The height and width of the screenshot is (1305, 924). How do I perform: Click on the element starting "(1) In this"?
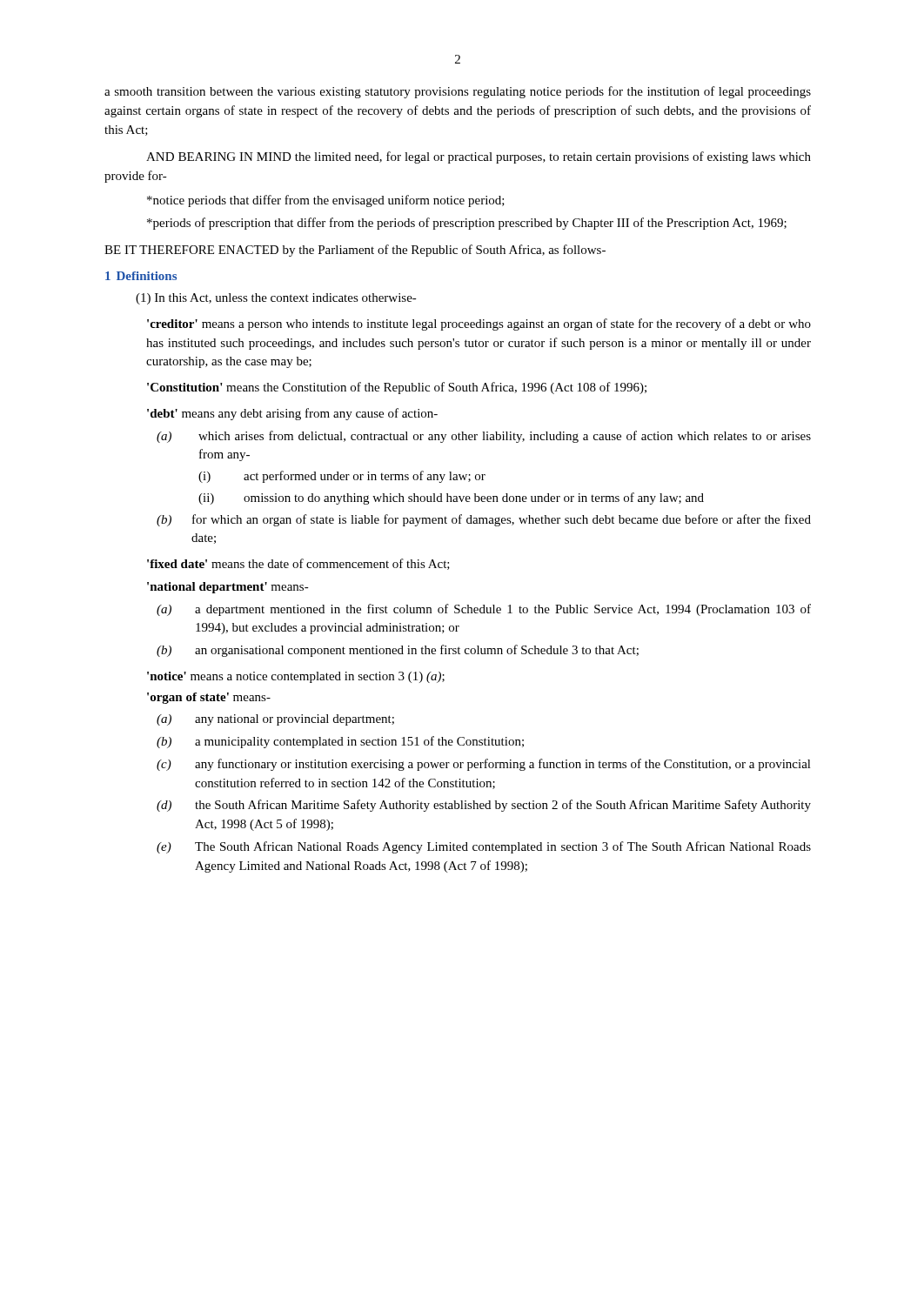pos(276,299)
